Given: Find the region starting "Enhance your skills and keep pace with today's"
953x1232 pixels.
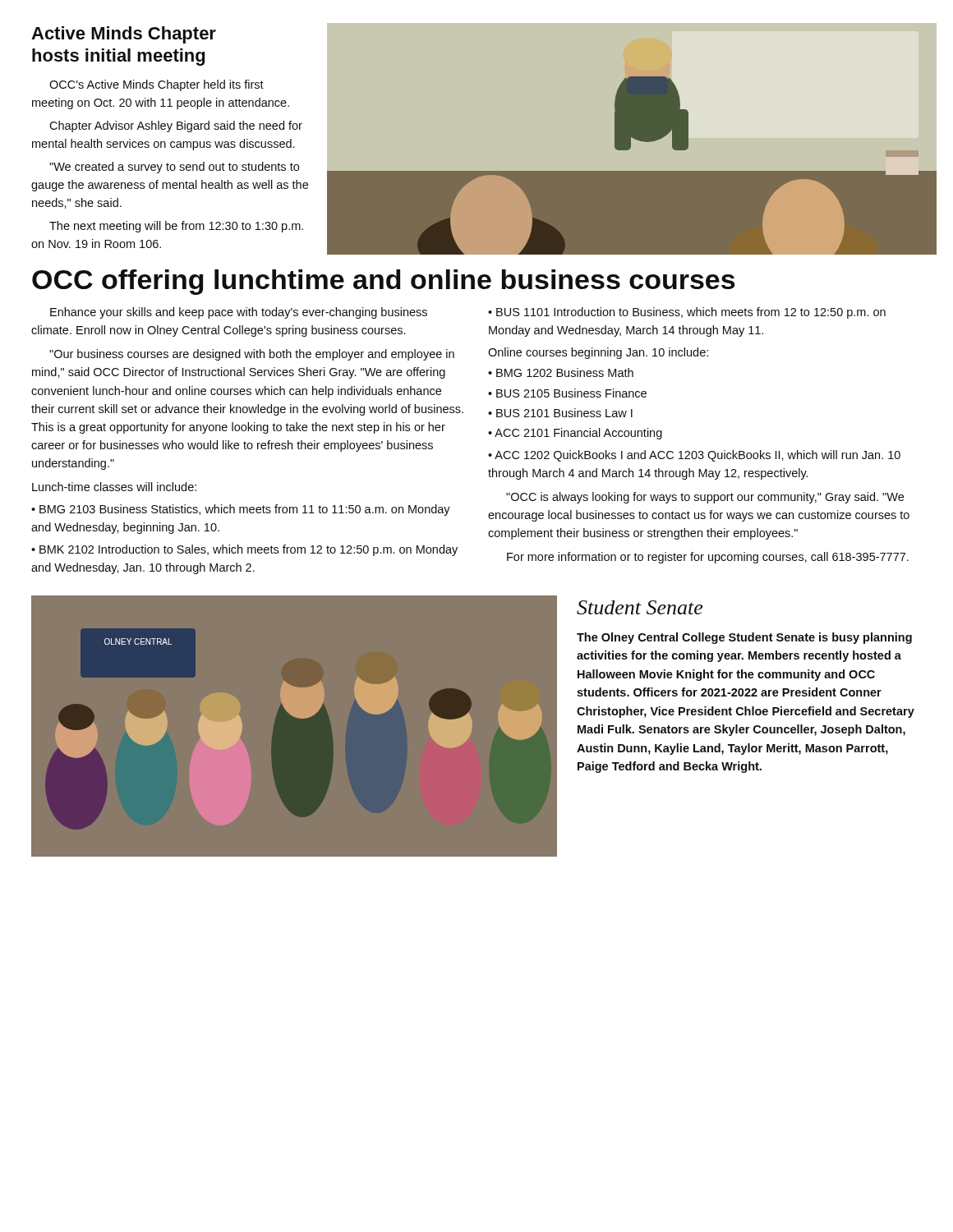Looking at the screenshot, I should pos(248,440).
